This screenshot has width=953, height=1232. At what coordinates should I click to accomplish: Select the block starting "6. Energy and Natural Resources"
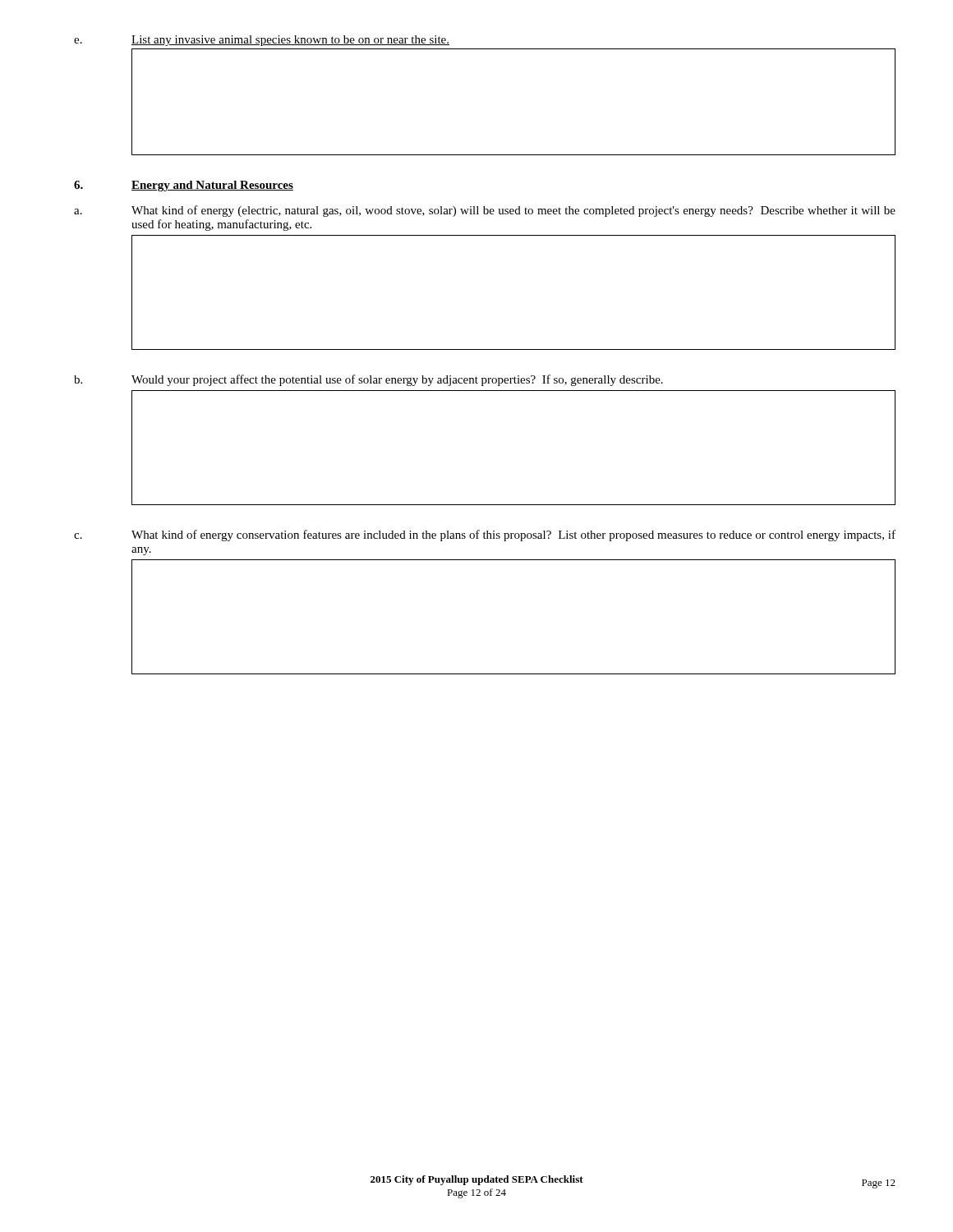(x=184, y=186)
